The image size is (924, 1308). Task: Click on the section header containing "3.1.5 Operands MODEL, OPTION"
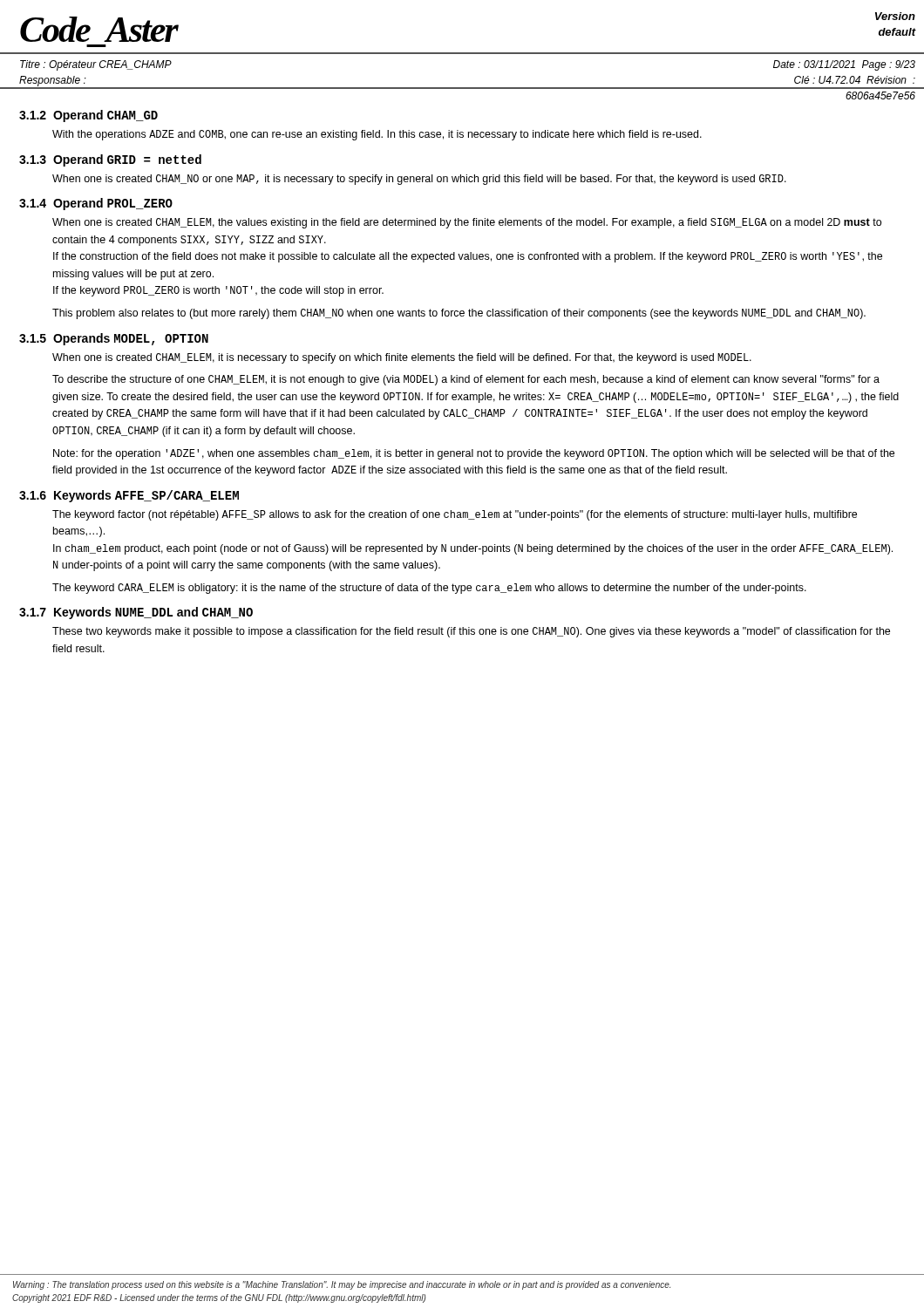[114, 338]
